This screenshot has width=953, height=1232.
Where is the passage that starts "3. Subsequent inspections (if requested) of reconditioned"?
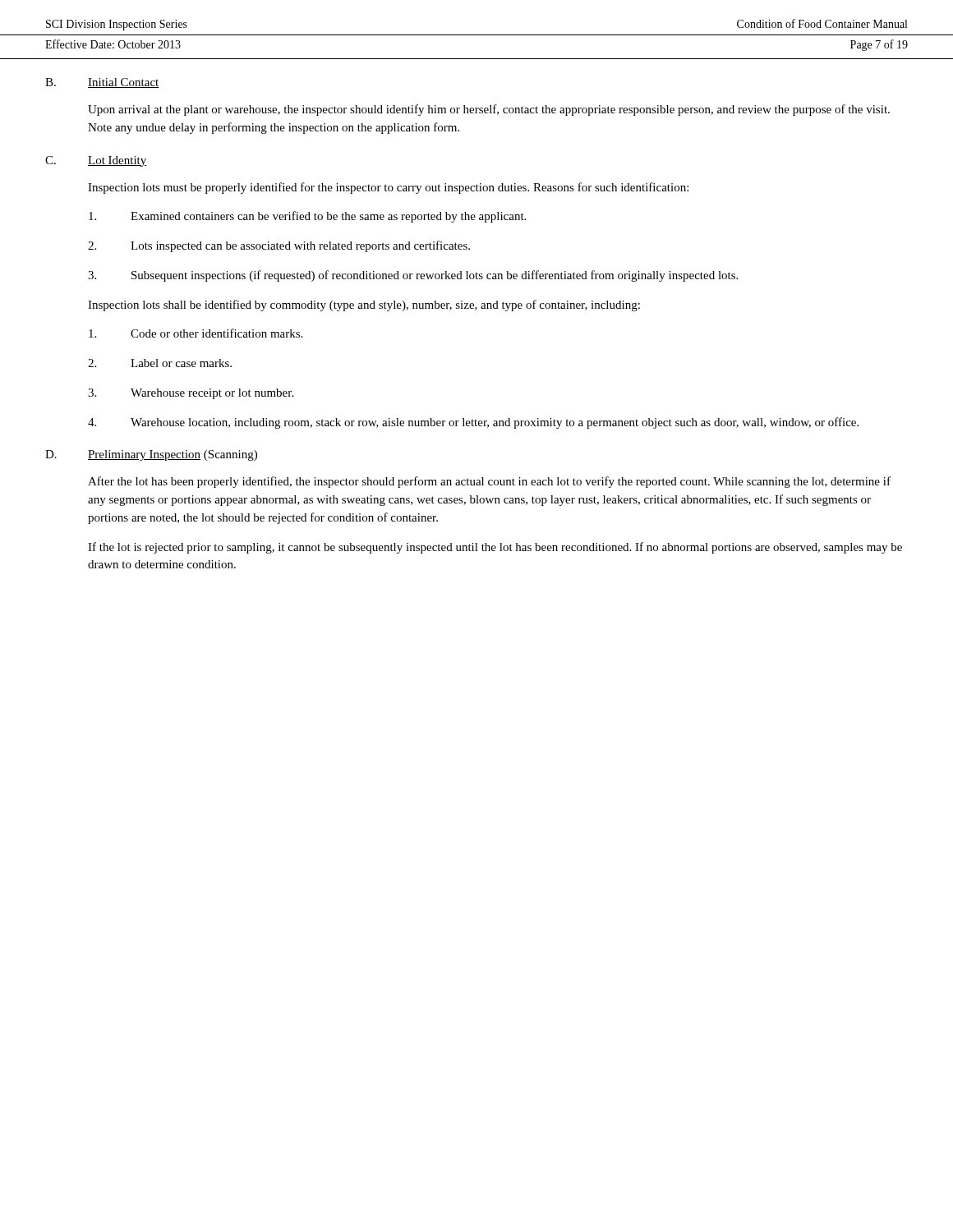coord(498,276)
